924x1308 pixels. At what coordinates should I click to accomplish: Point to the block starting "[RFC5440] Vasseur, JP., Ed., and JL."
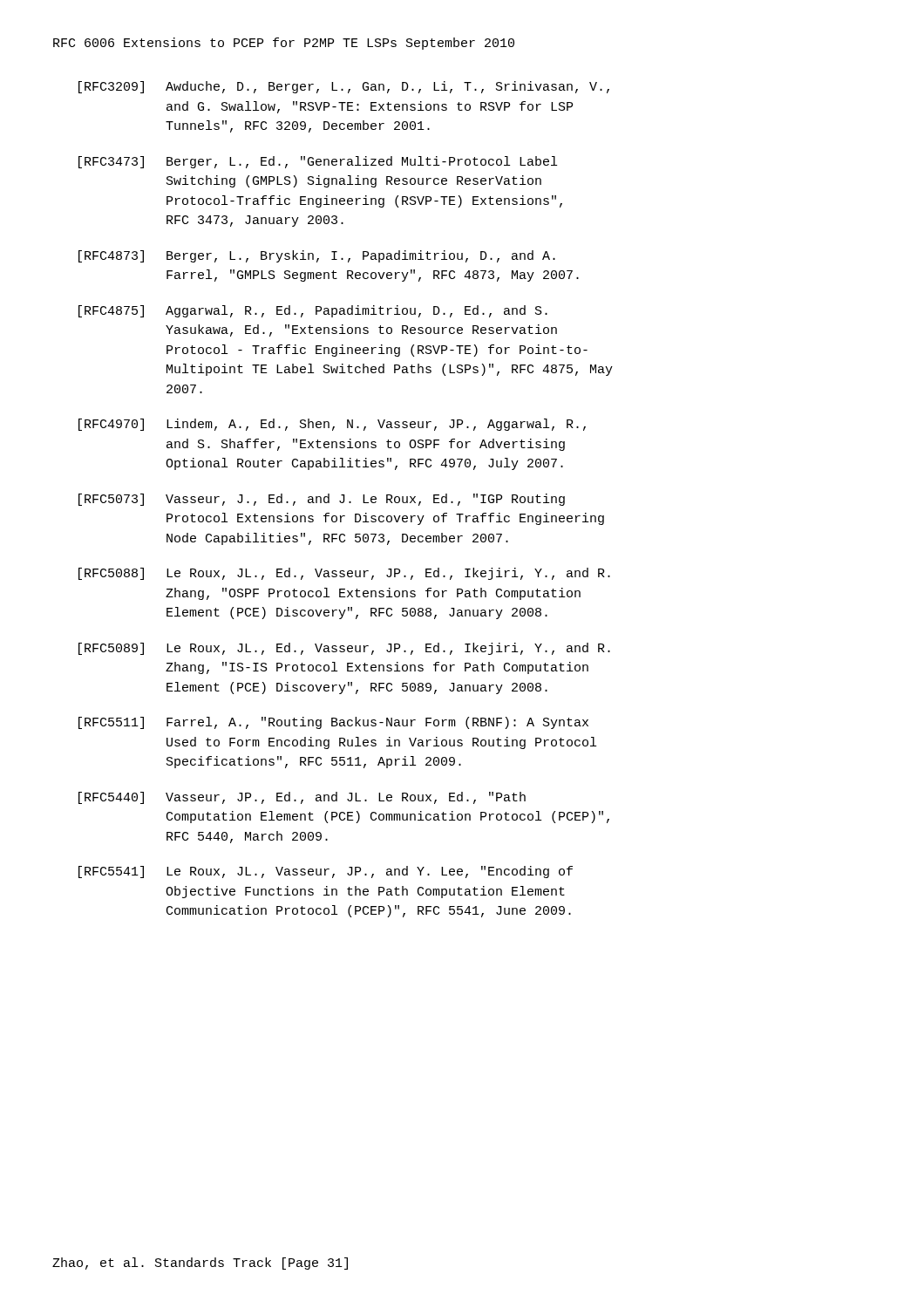462,818
